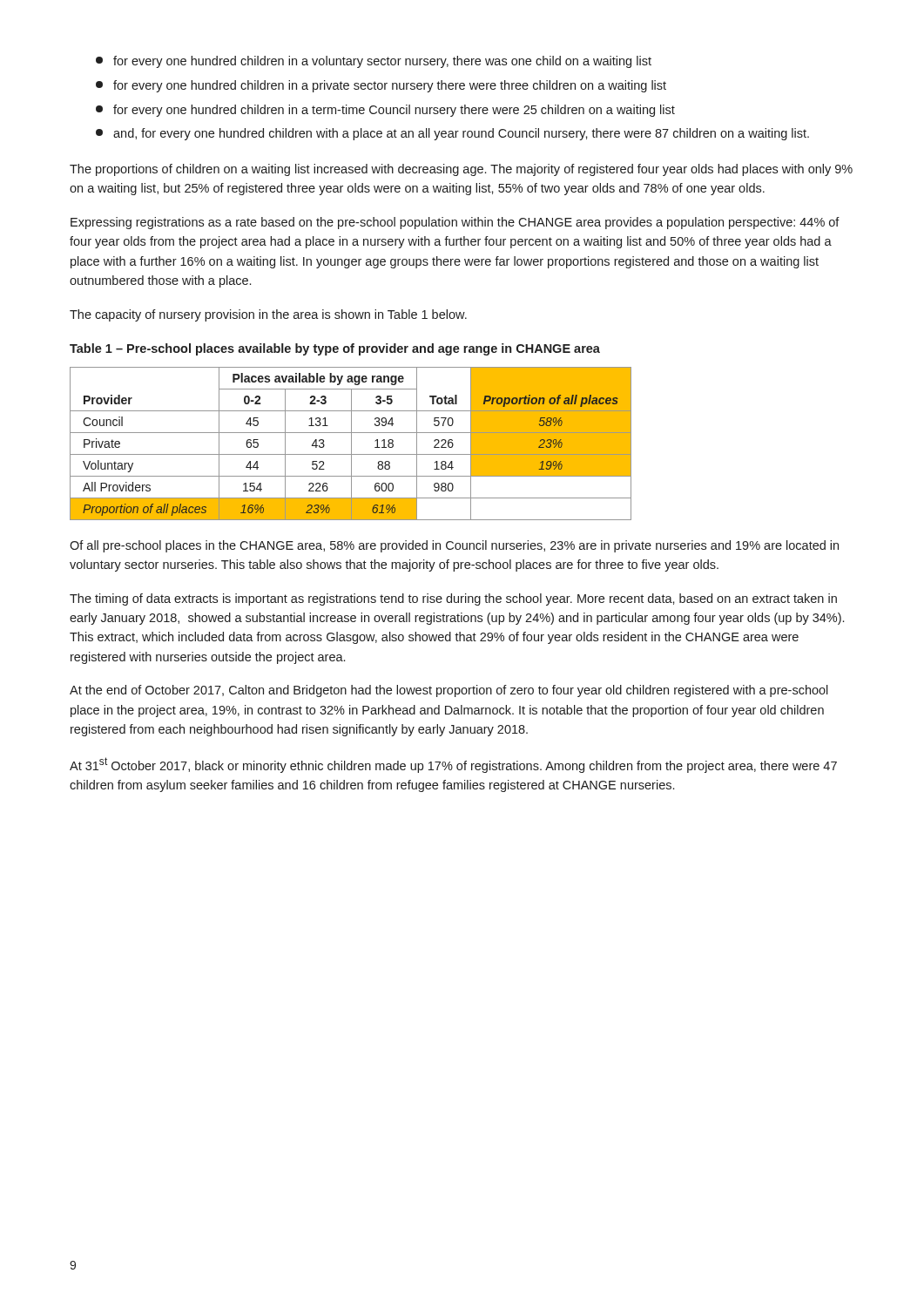Screen dimensions: 1307x924
Task: Click on the text block that says "Of all pre-school"
Action: click(x=455, y=555)
